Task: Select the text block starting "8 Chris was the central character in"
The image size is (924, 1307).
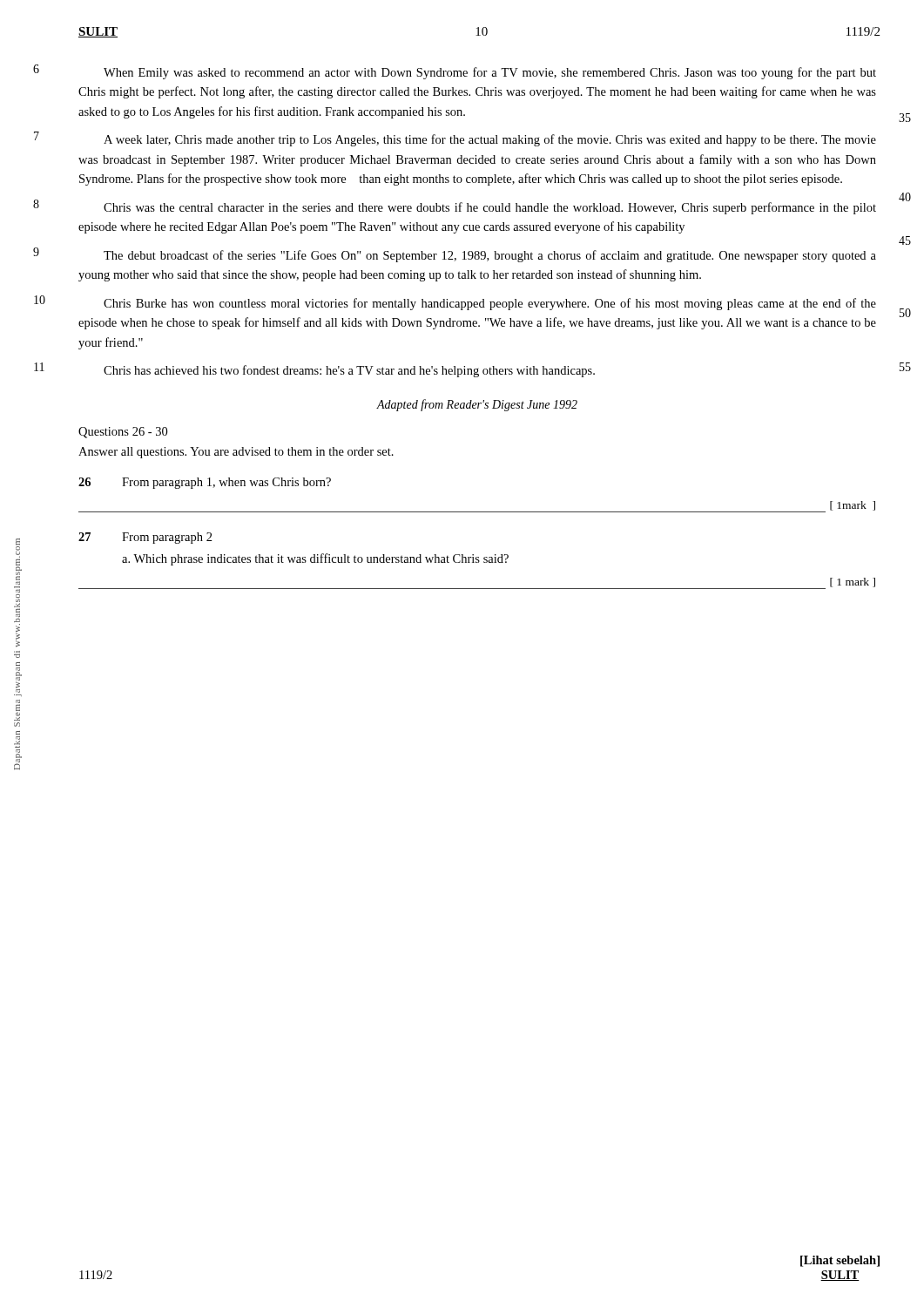Action: (x=477, y=217)
